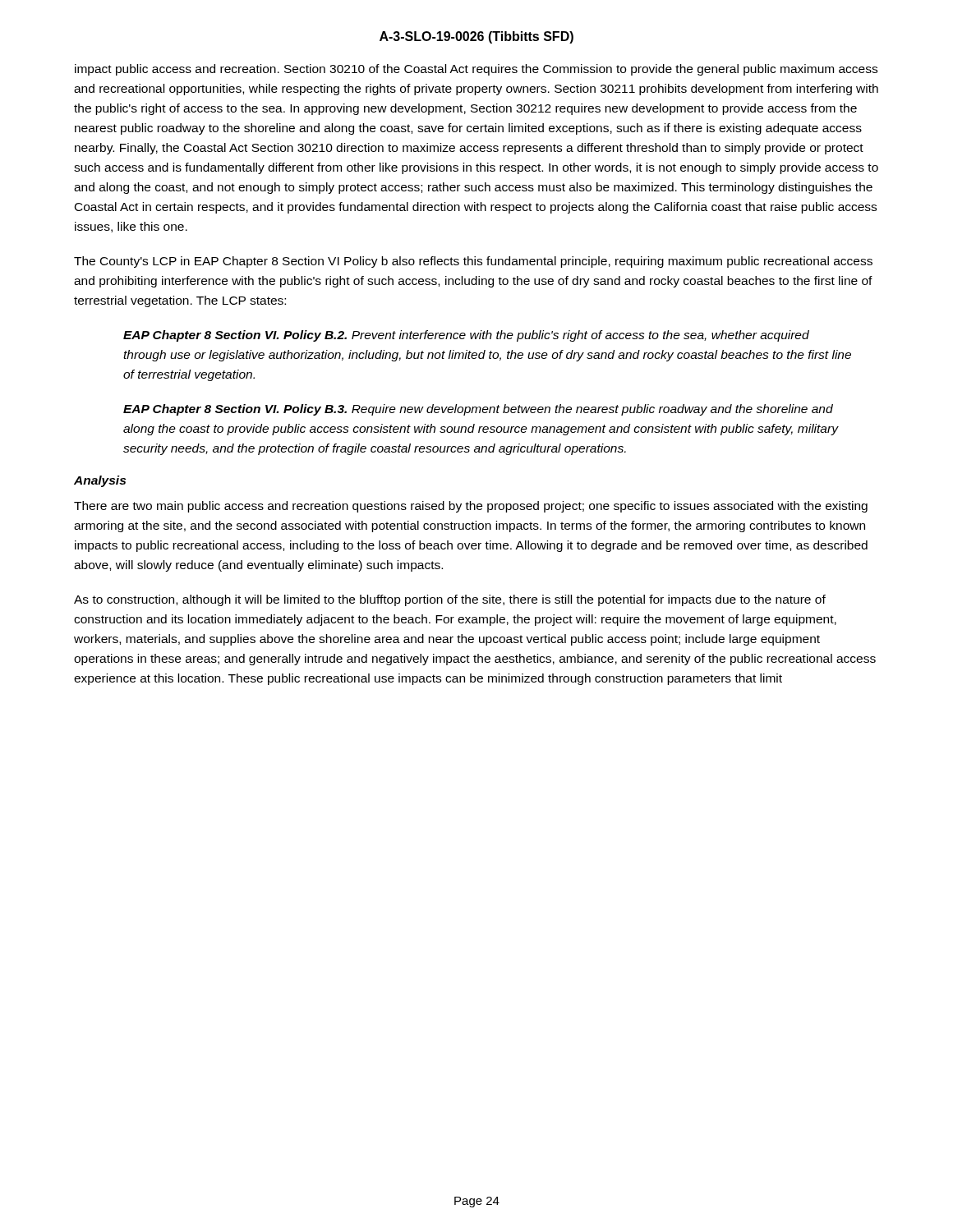This screenshot has width=953, height=1232.
Task: Click the passage that begins "impact public access and recreation. Section"
Action: click(x=476, y=147)
